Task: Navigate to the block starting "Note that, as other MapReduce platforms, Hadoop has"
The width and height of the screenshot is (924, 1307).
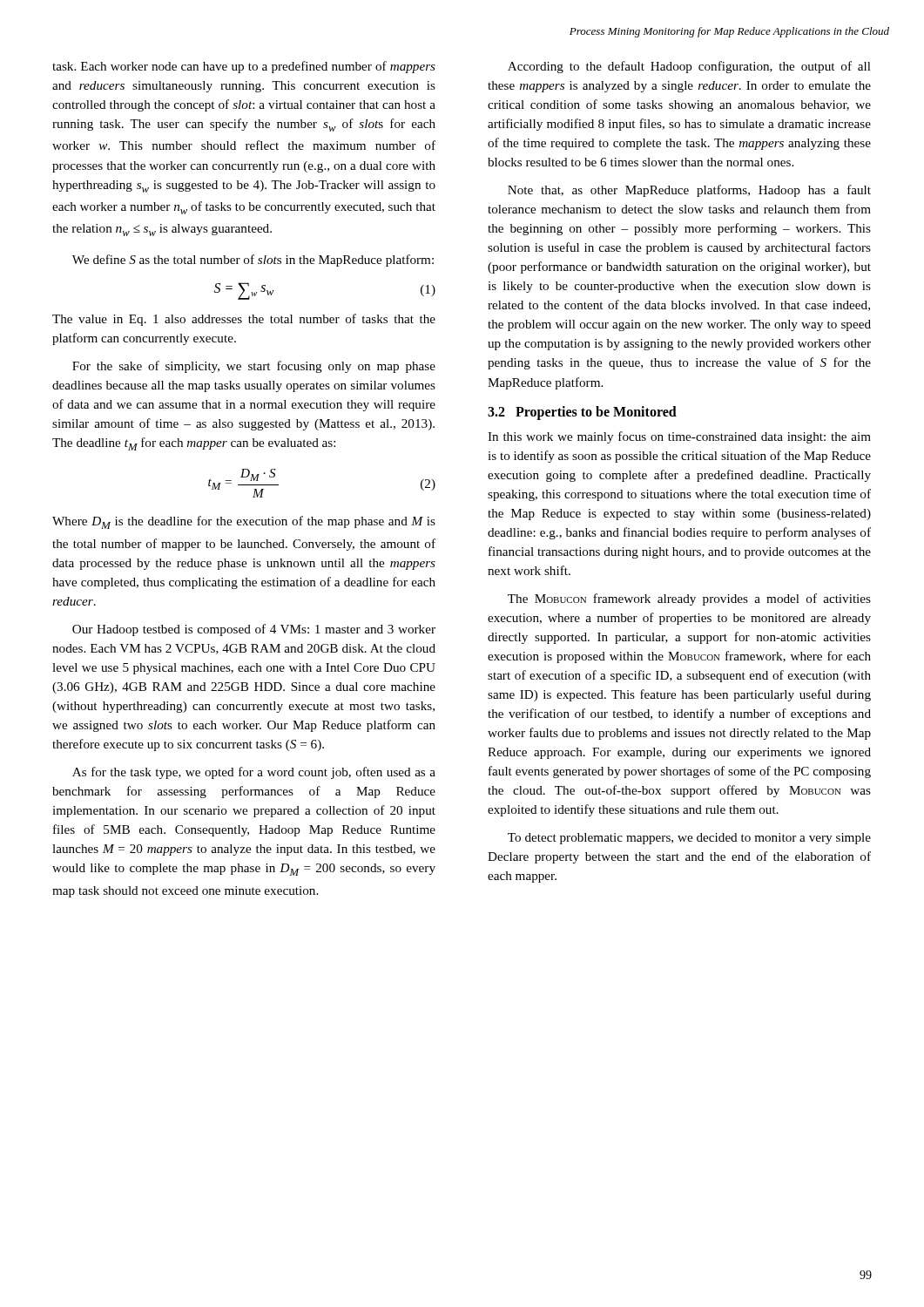Action: [x=679, y=286]
